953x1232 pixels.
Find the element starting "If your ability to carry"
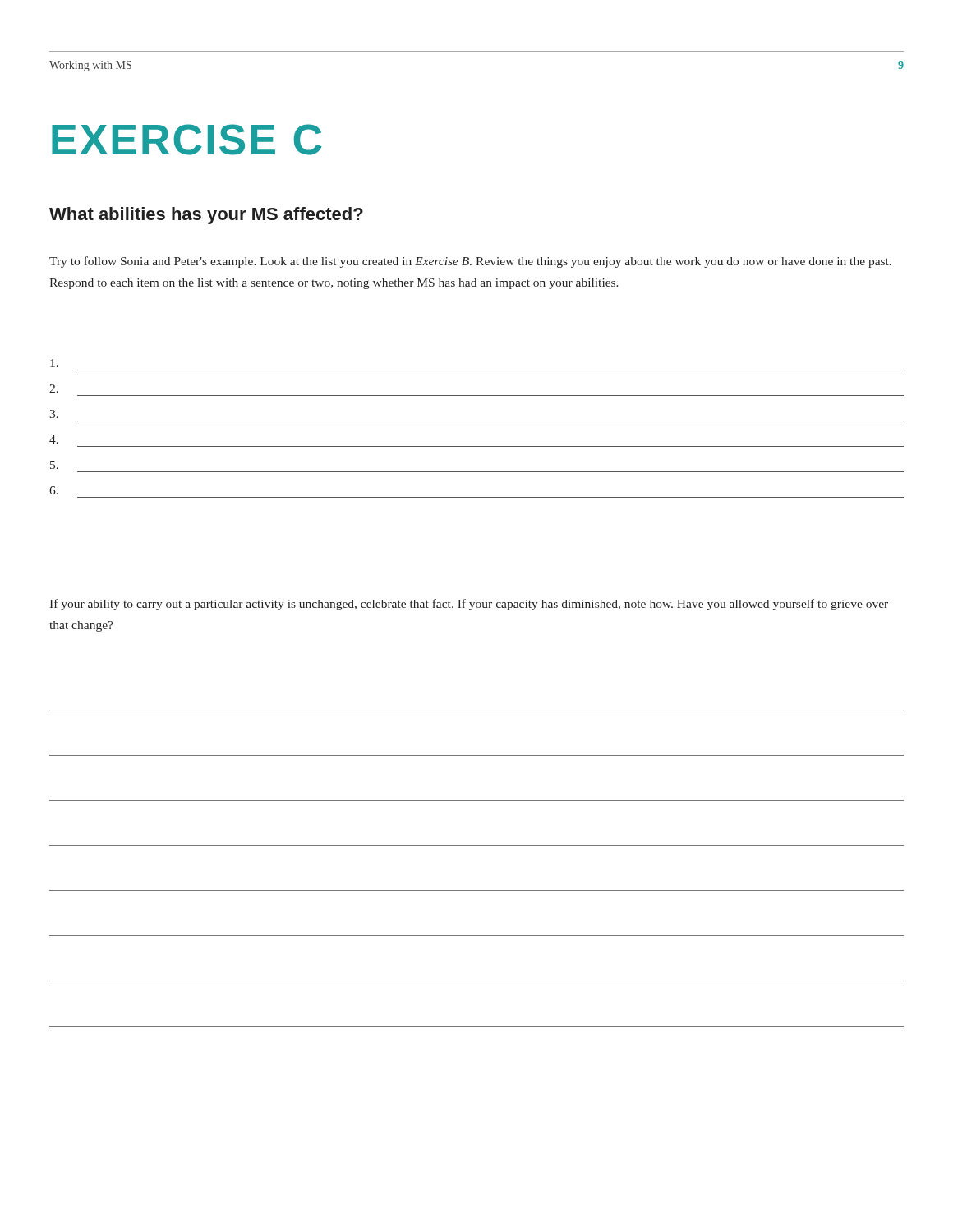click(469, 614)
